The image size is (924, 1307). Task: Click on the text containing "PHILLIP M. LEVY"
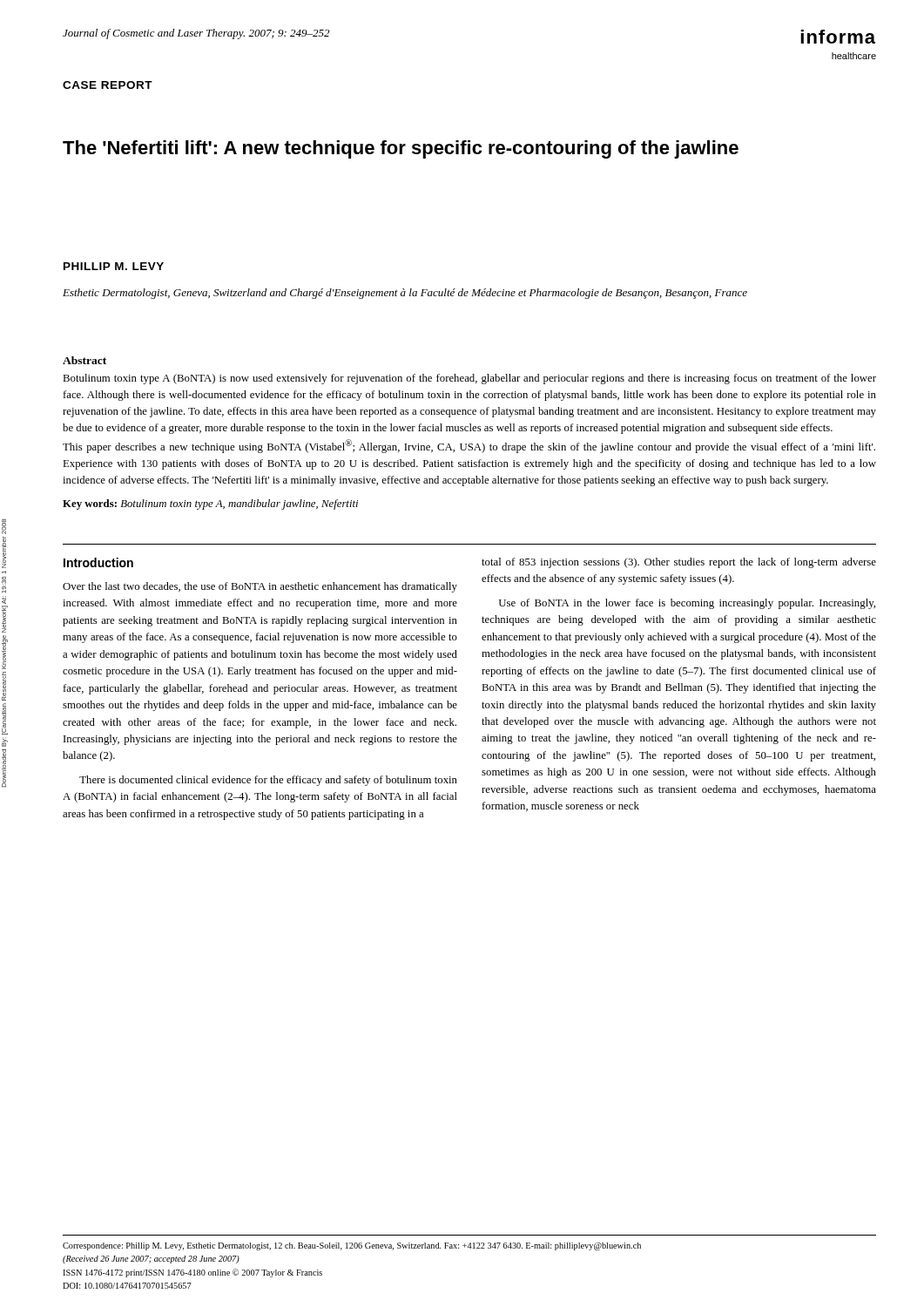click(114, 266)
